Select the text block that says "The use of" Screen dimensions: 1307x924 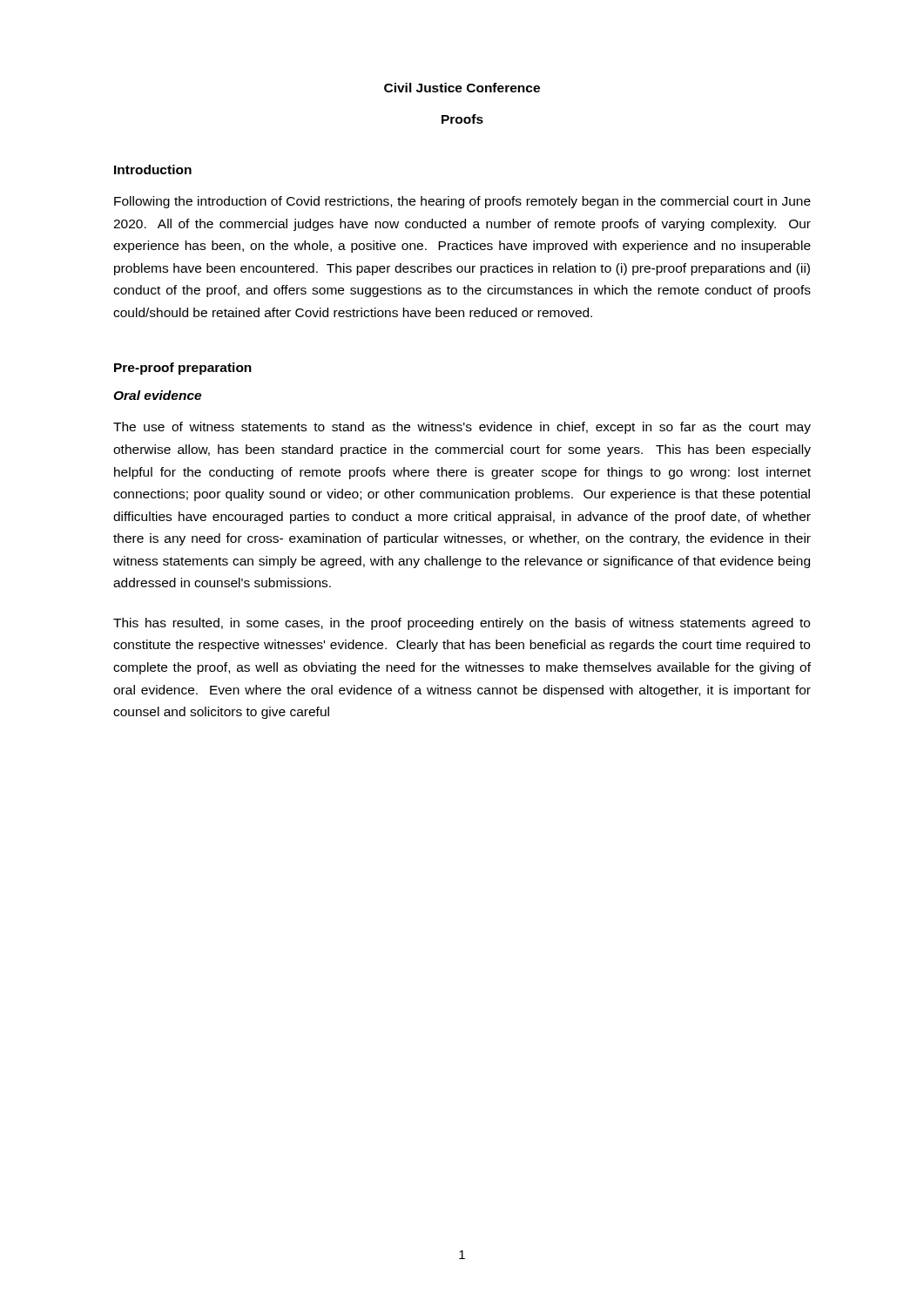[x=462, y=505]
